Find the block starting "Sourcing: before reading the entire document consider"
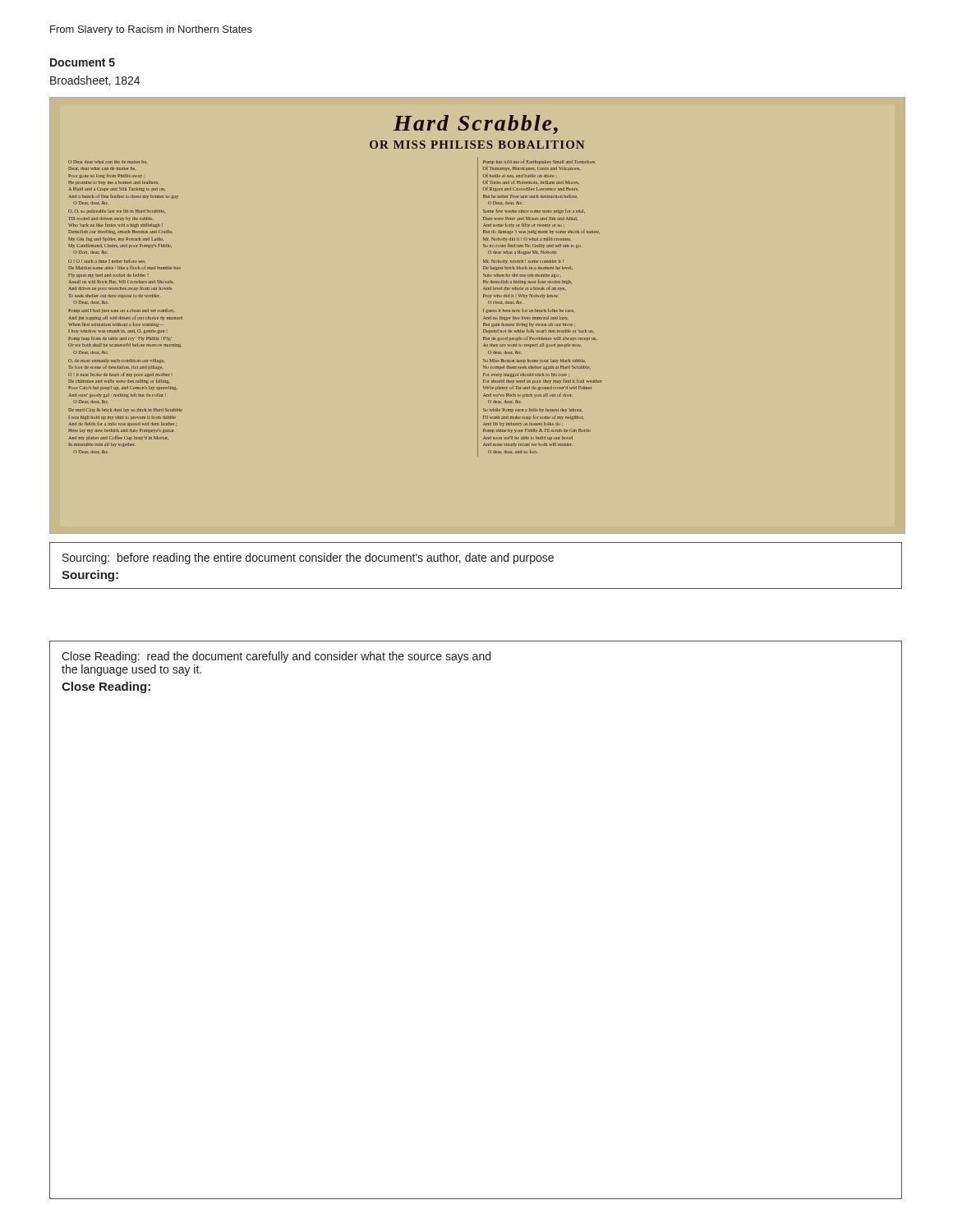This screenshot has width=953, height=1232. (476, 566)
